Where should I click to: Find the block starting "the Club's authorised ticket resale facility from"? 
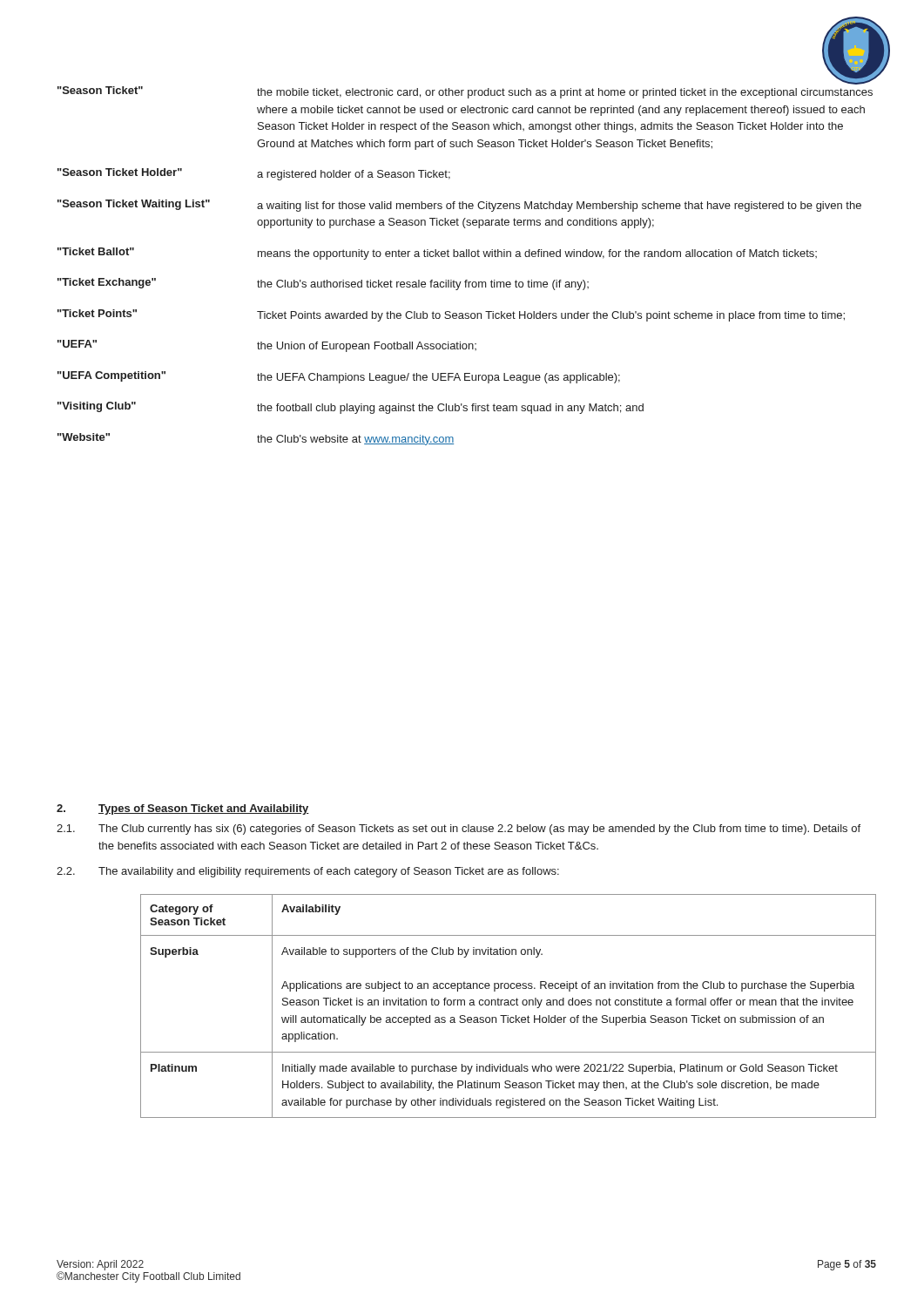pos(423,284)
